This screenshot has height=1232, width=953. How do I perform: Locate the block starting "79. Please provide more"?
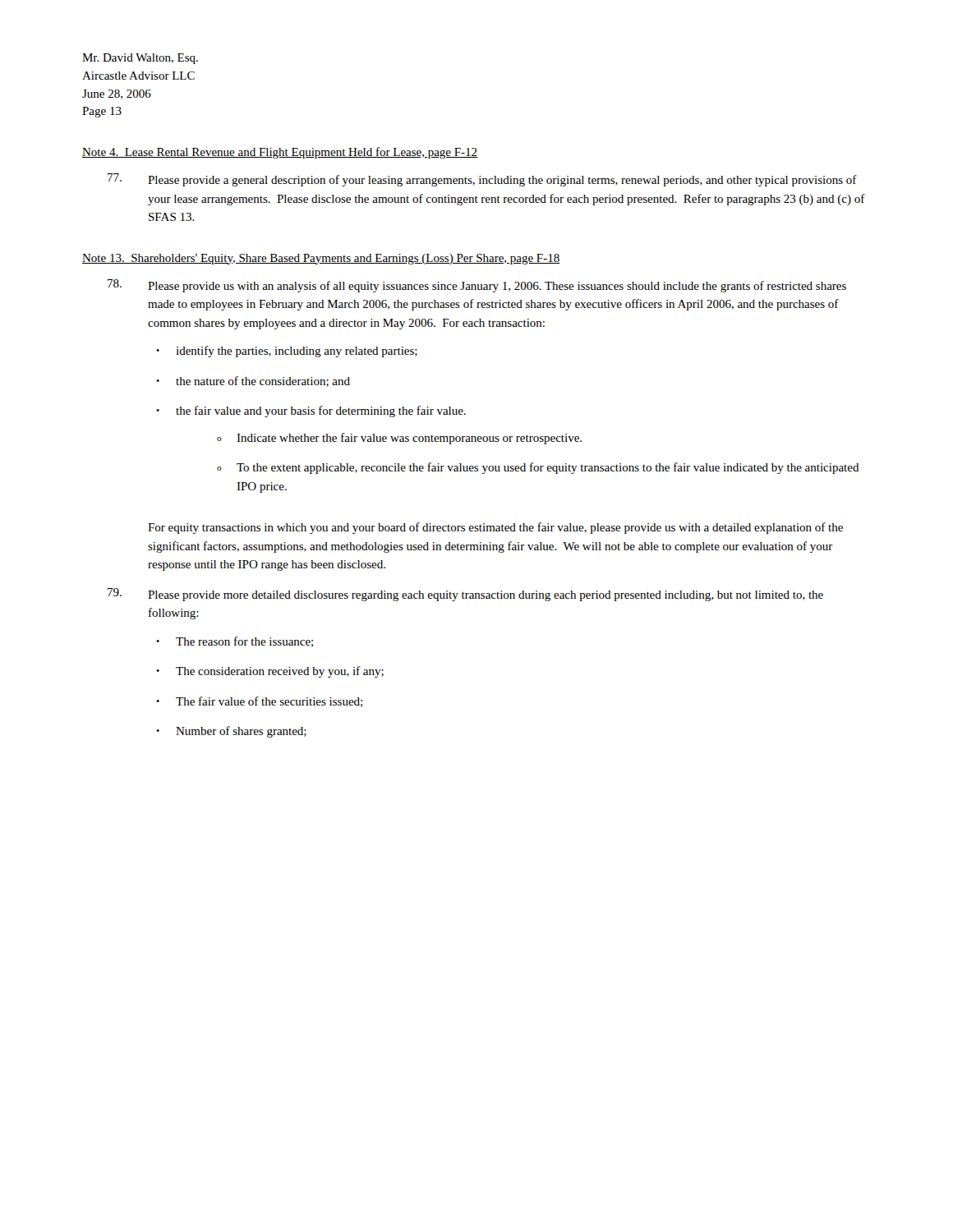489,604
